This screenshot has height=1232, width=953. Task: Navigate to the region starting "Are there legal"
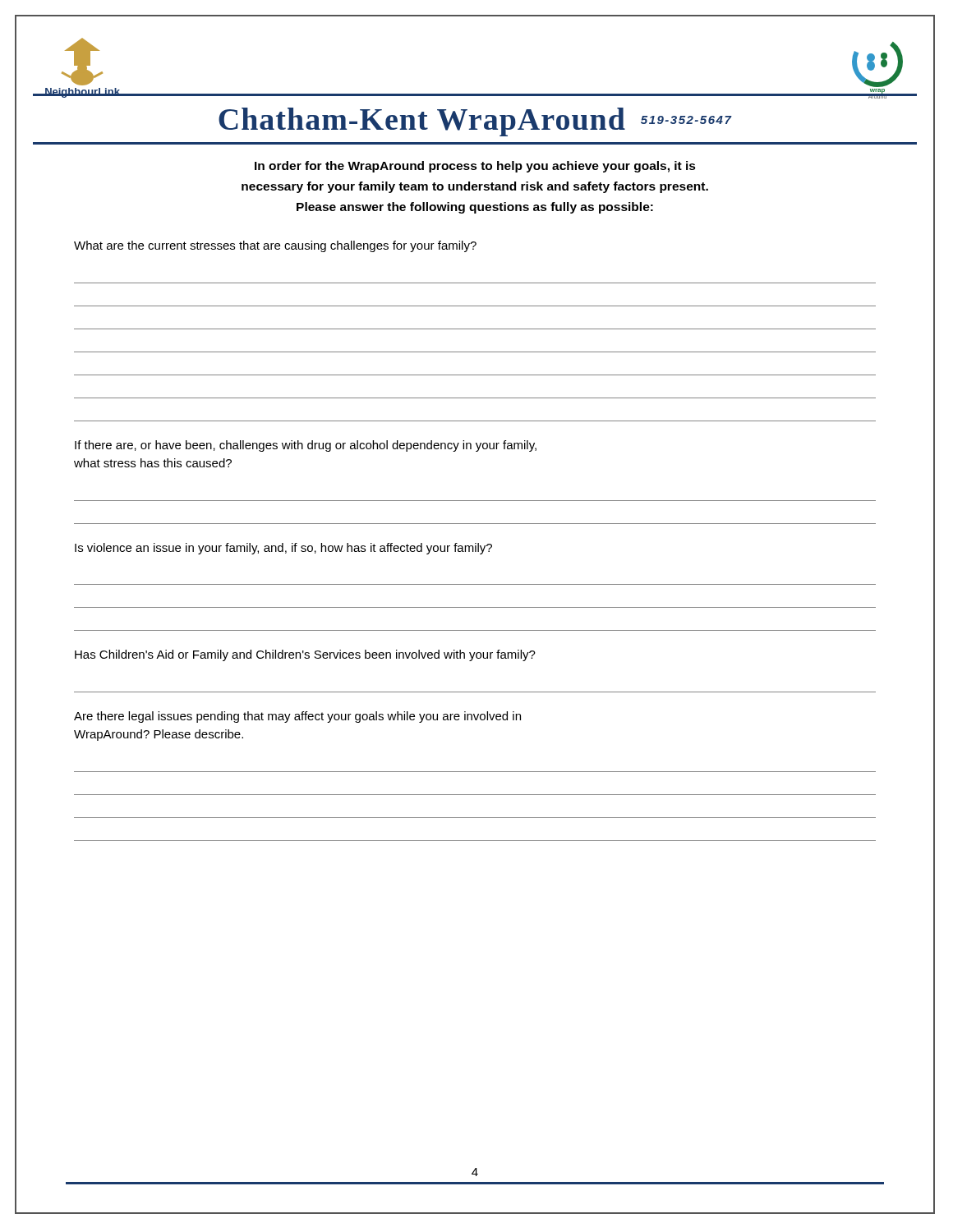tap(298, 725)
